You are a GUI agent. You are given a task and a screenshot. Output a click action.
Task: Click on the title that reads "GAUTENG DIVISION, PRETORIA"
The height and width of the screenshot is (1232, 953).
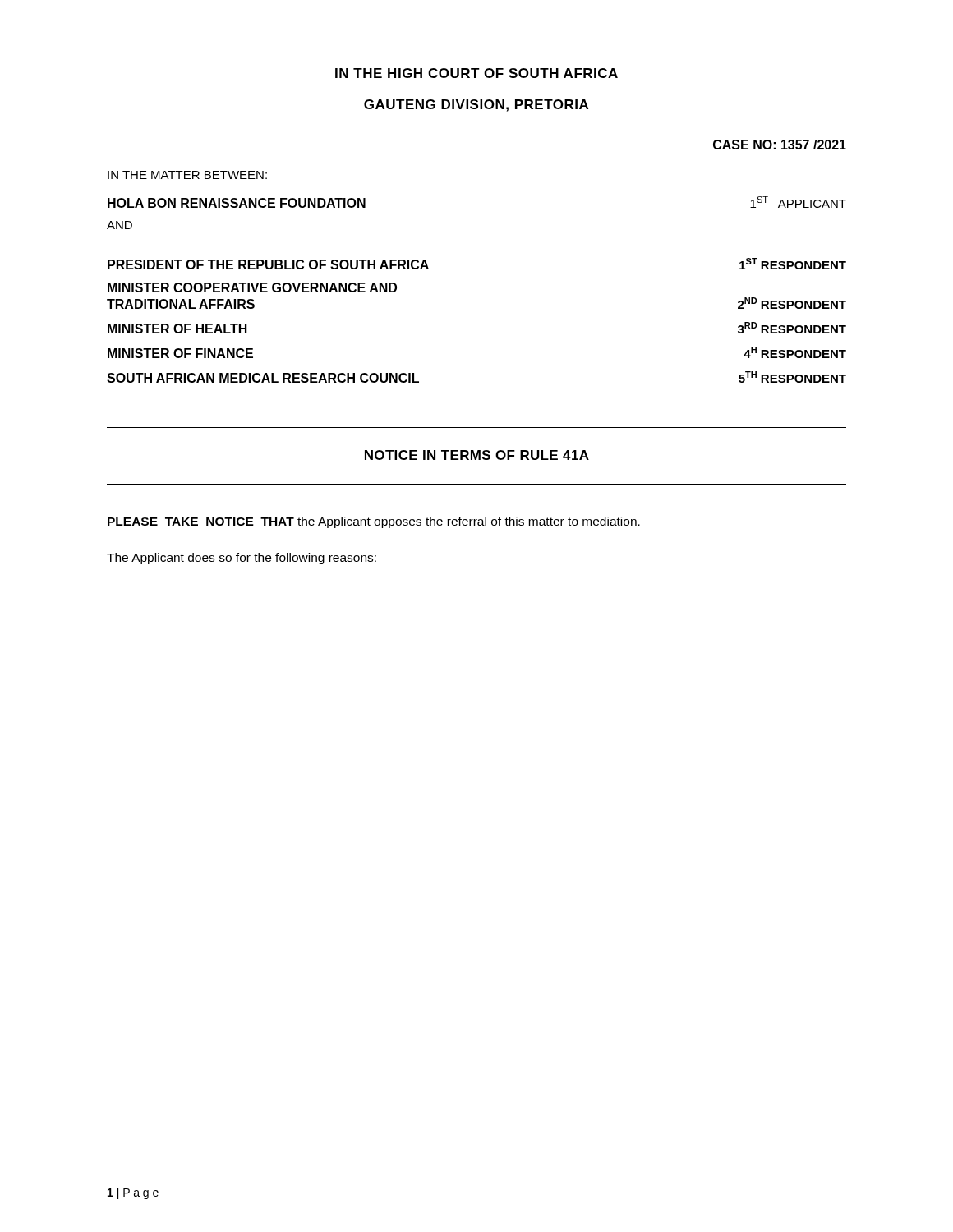476,105
